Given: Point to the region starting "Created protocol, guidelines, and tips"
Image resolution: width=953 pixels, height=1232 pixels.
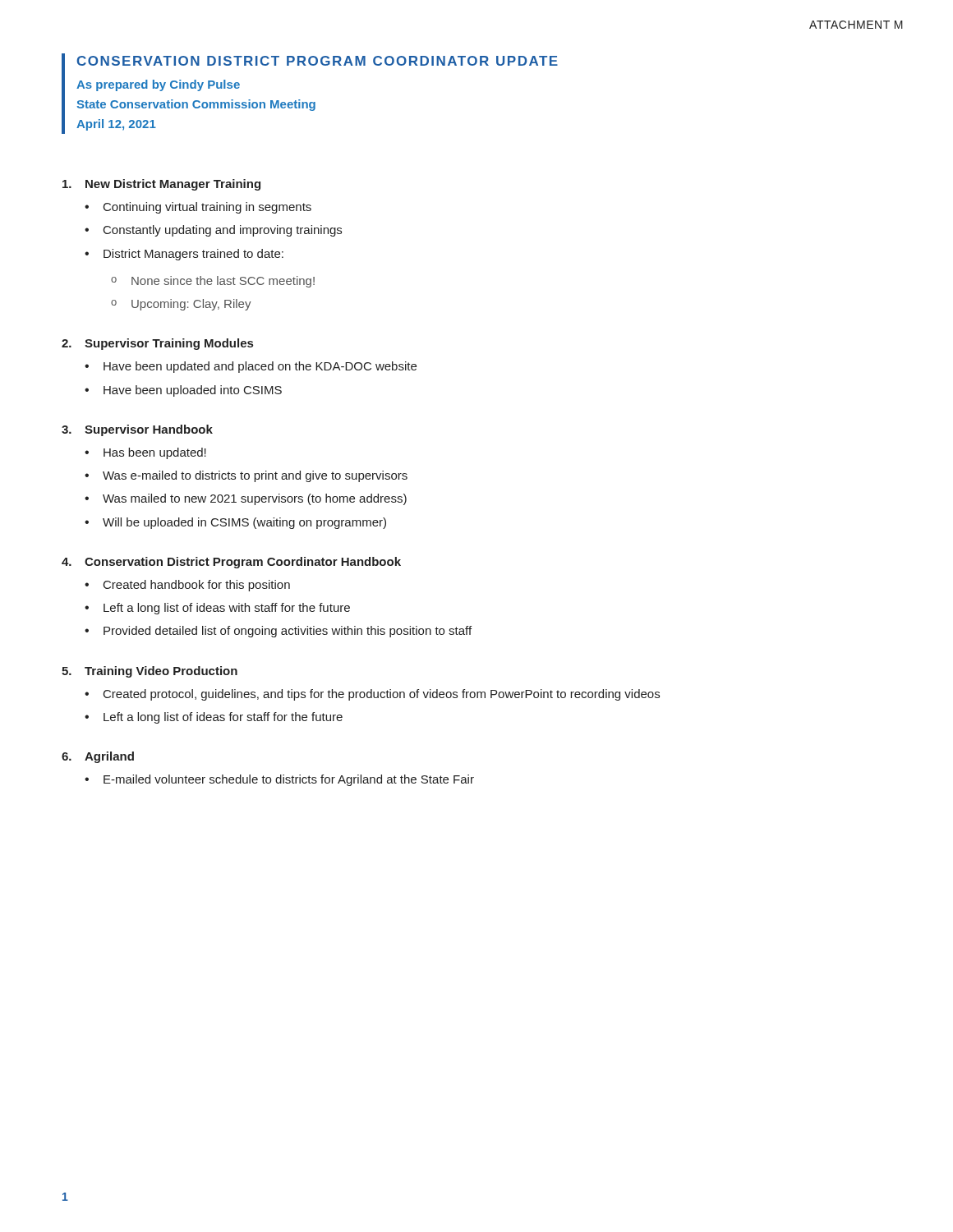Looking at the screenshot, I should tap(382, 693).
